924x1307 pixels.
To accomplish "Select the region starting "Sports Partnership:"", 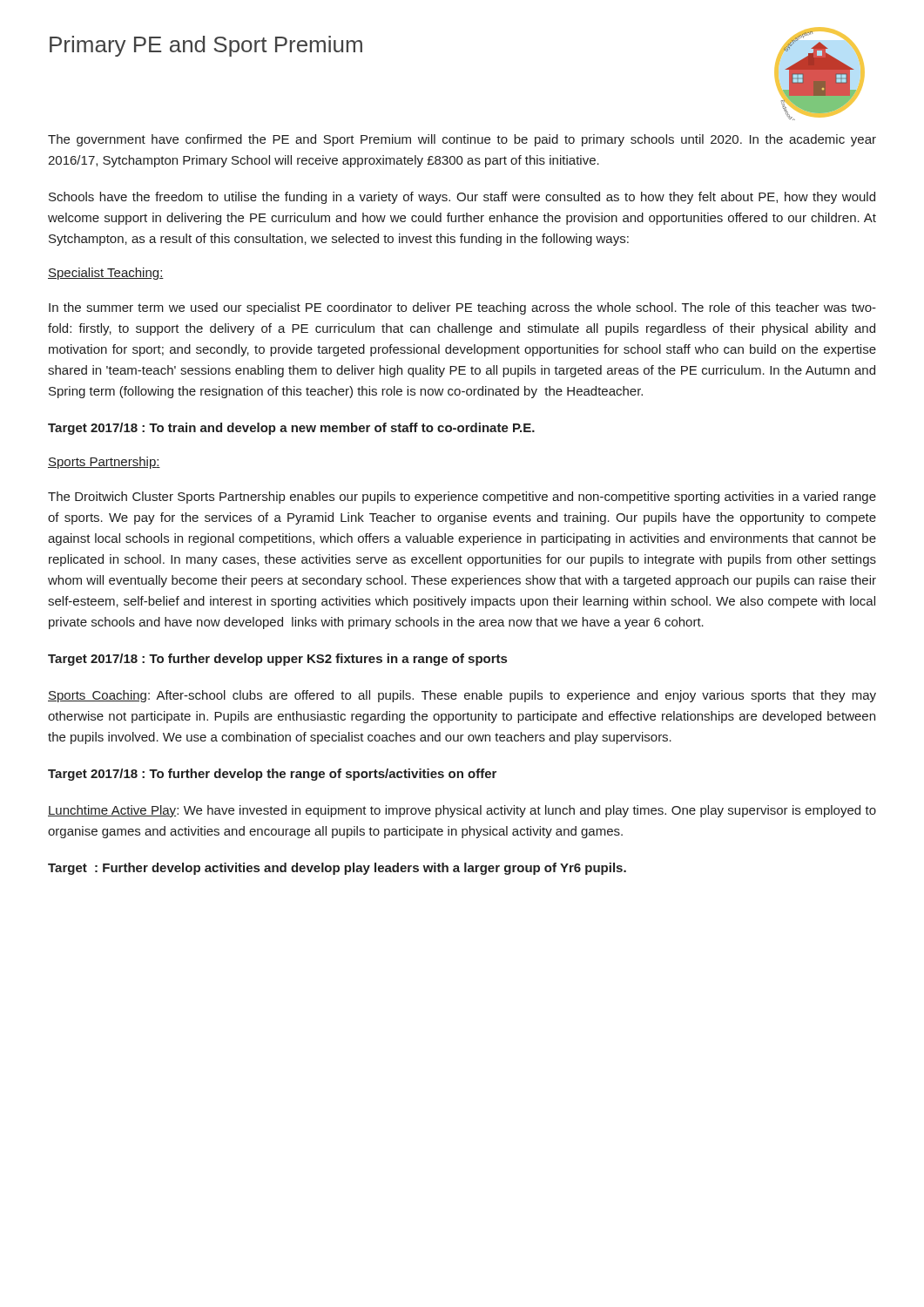I will [104, 461].
